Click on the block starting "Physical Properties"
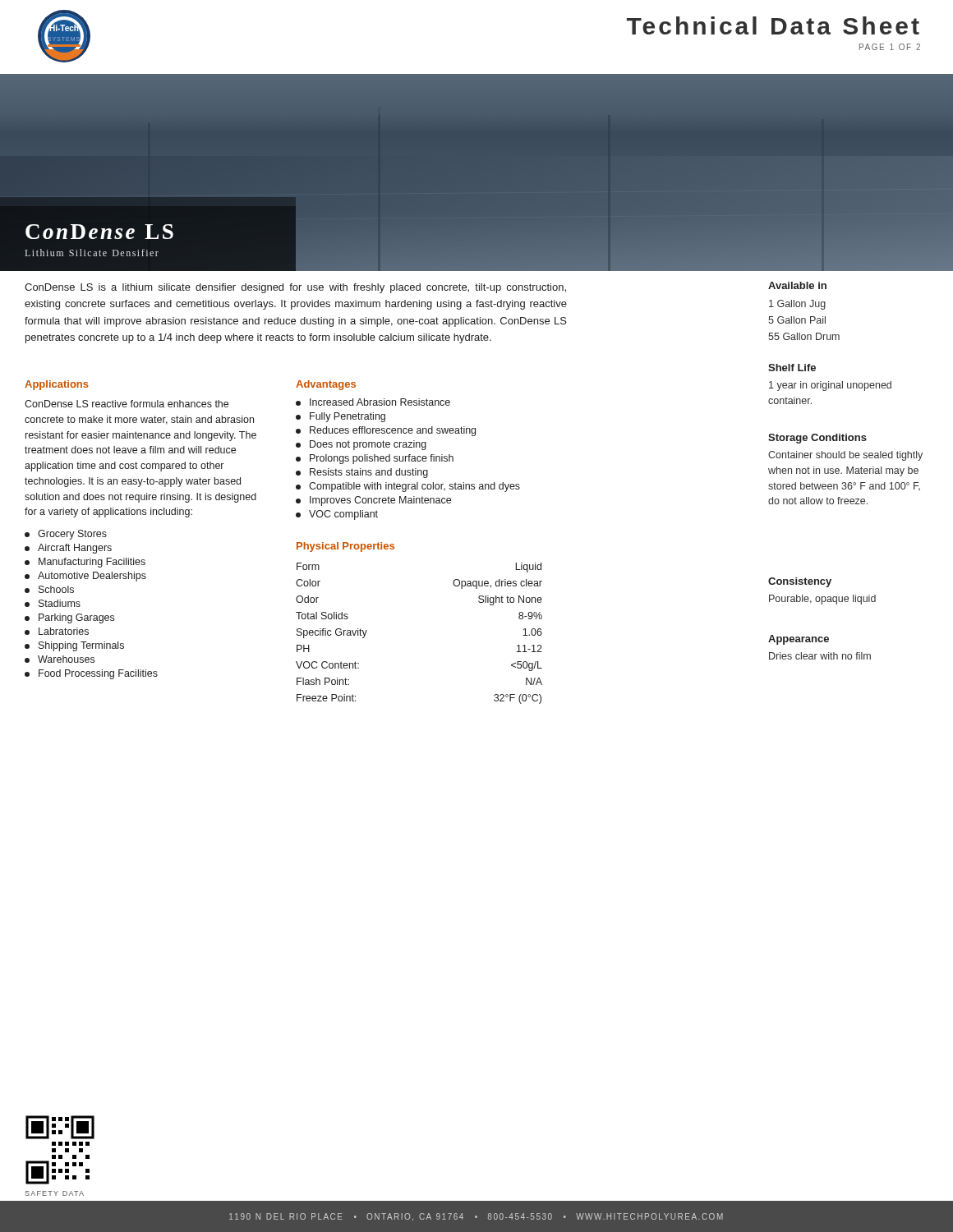Screen dimensions: 1232x953 [345, 546]
